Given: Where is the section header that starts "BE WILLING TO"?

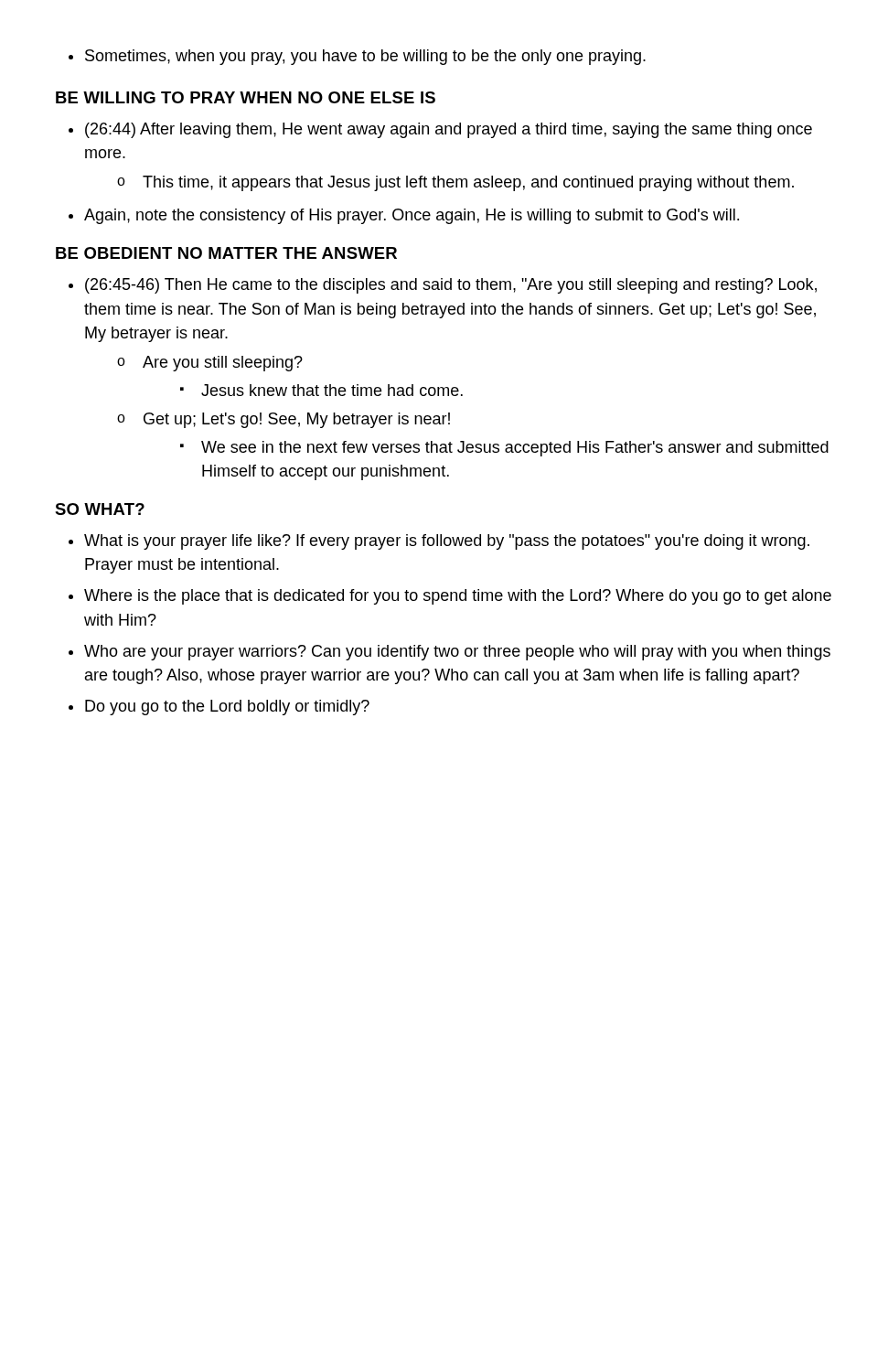Looking at the screenshot, I should 245,98.
